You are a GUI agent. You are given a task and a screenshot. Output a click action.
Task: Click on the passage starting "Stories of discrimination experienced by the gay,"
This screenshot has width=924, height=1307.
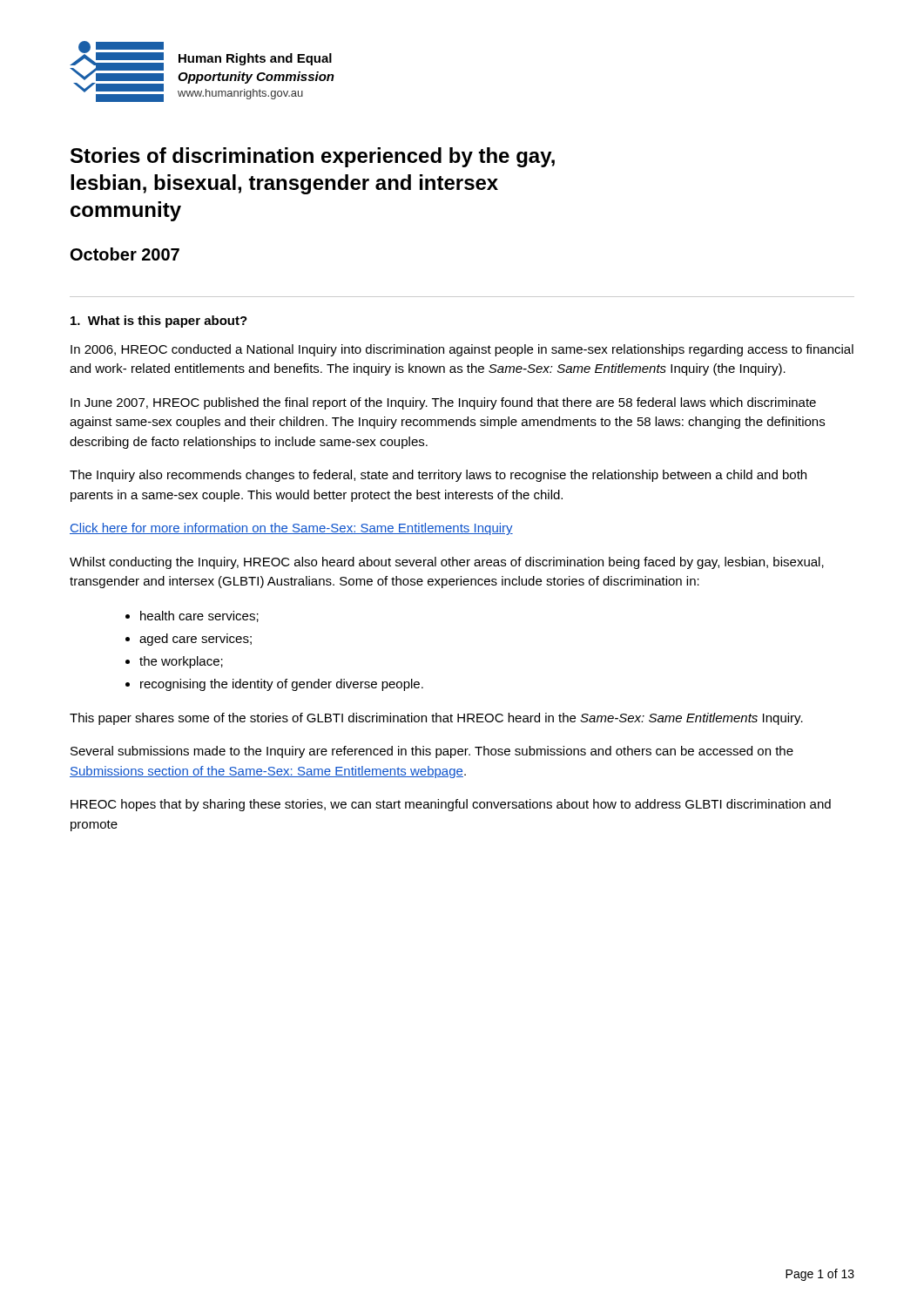313,183
